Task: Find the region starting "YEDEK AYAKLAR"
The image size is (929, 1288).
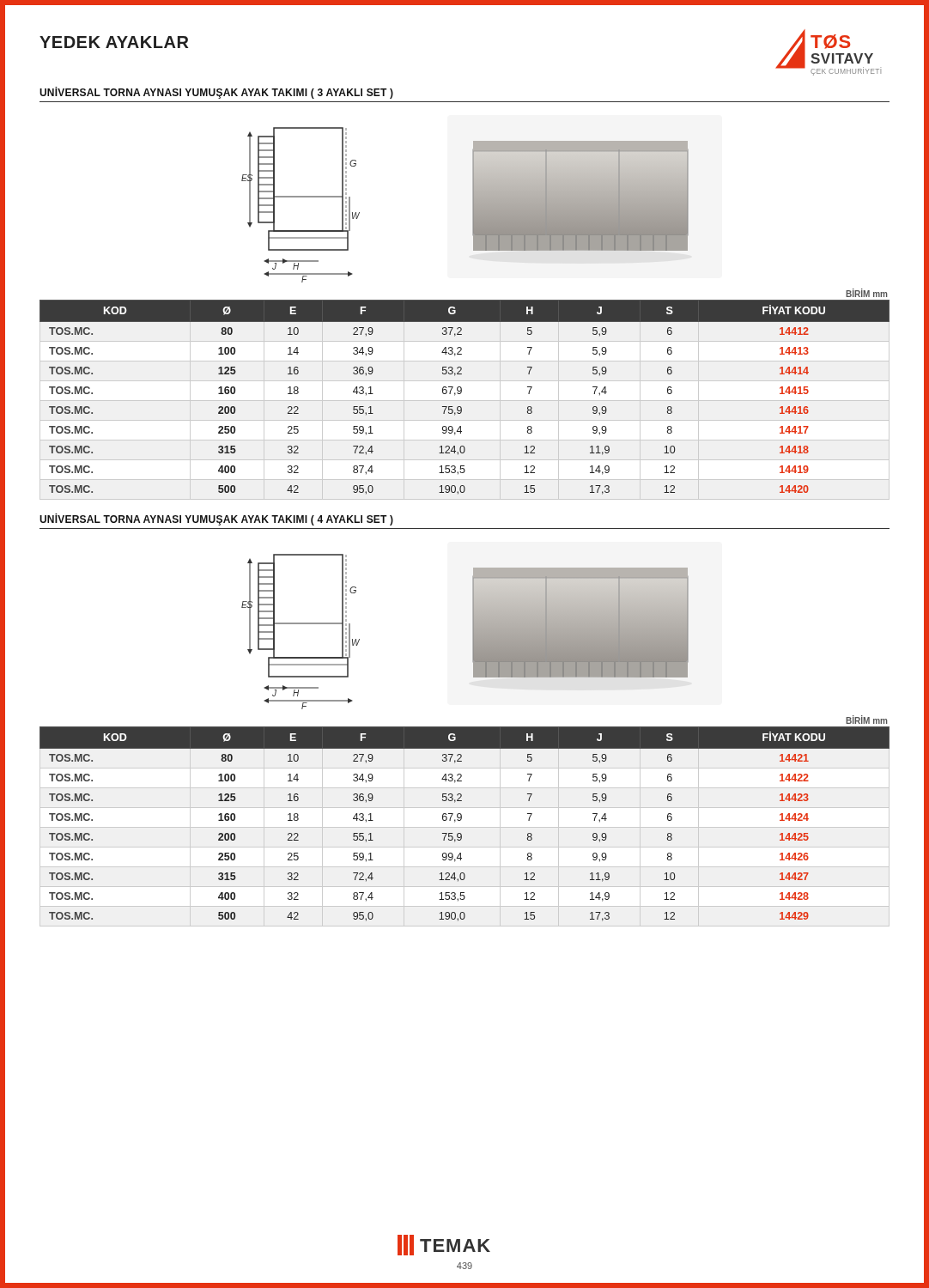Action: (114, 42)
